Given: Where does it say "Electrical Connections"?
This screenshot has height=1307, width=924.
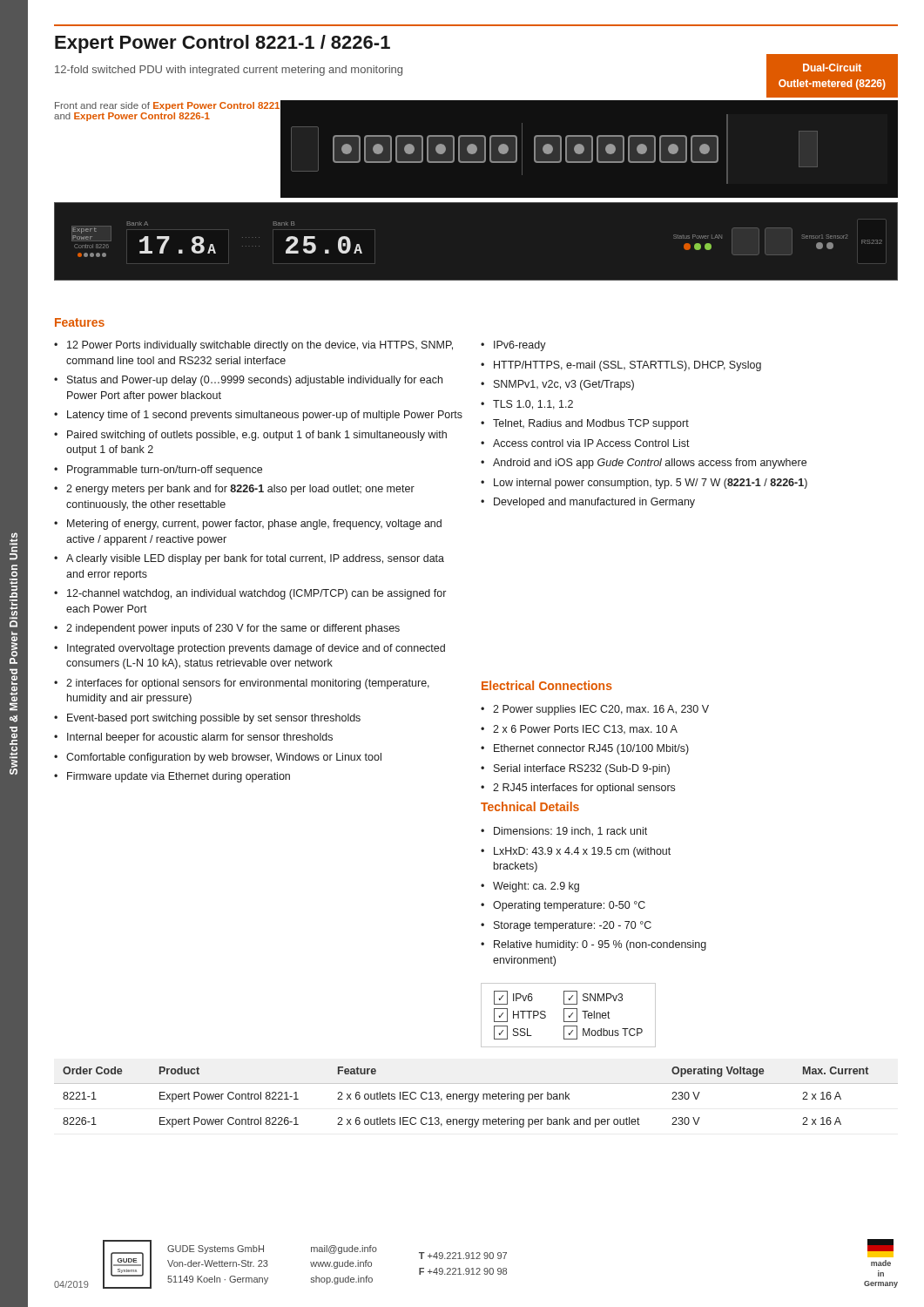Looking at the screenshot, I should point(546,686).
